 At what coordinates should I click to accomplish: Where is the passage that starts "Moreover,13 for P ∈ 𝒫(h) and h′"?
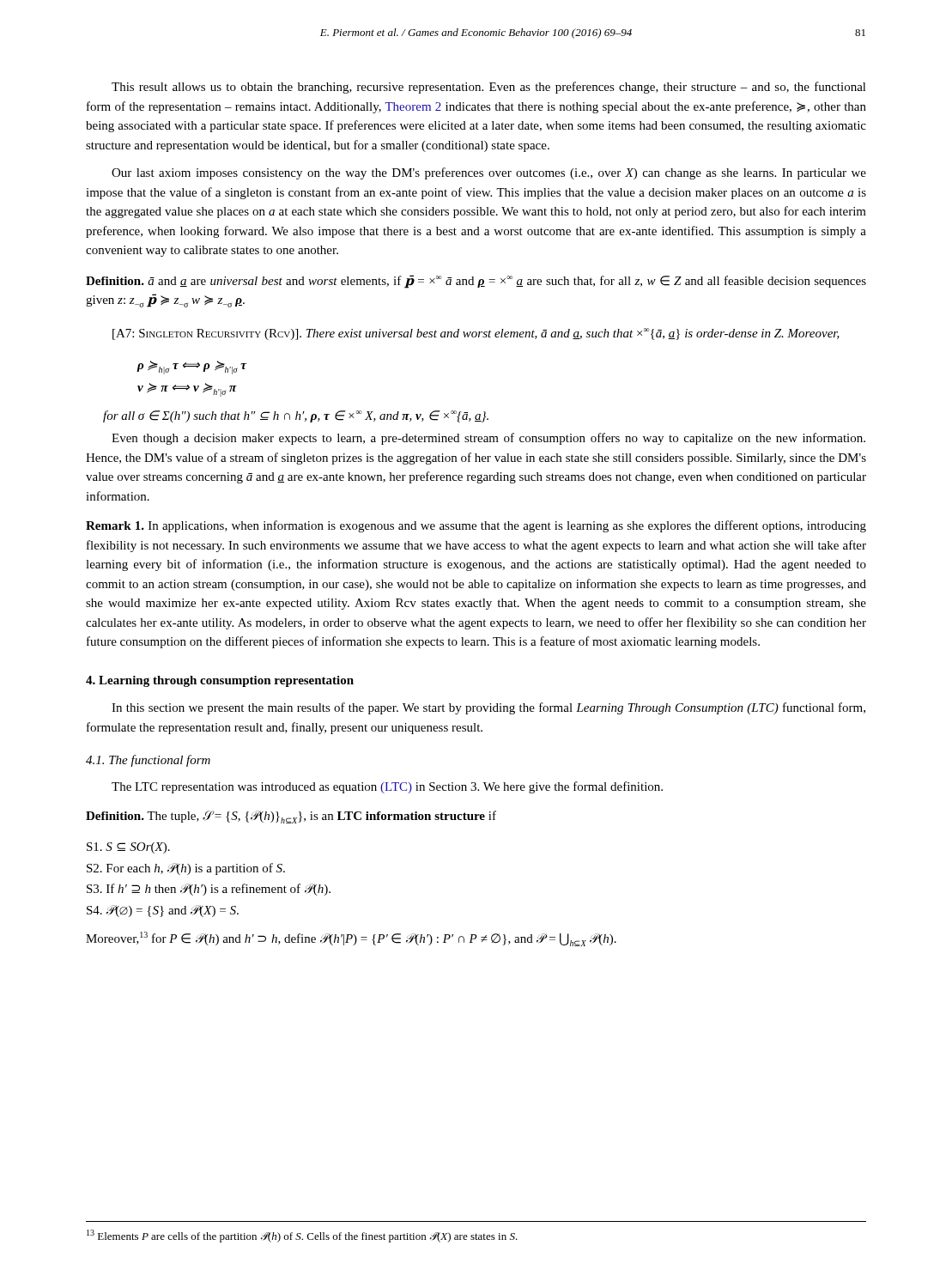476,939
